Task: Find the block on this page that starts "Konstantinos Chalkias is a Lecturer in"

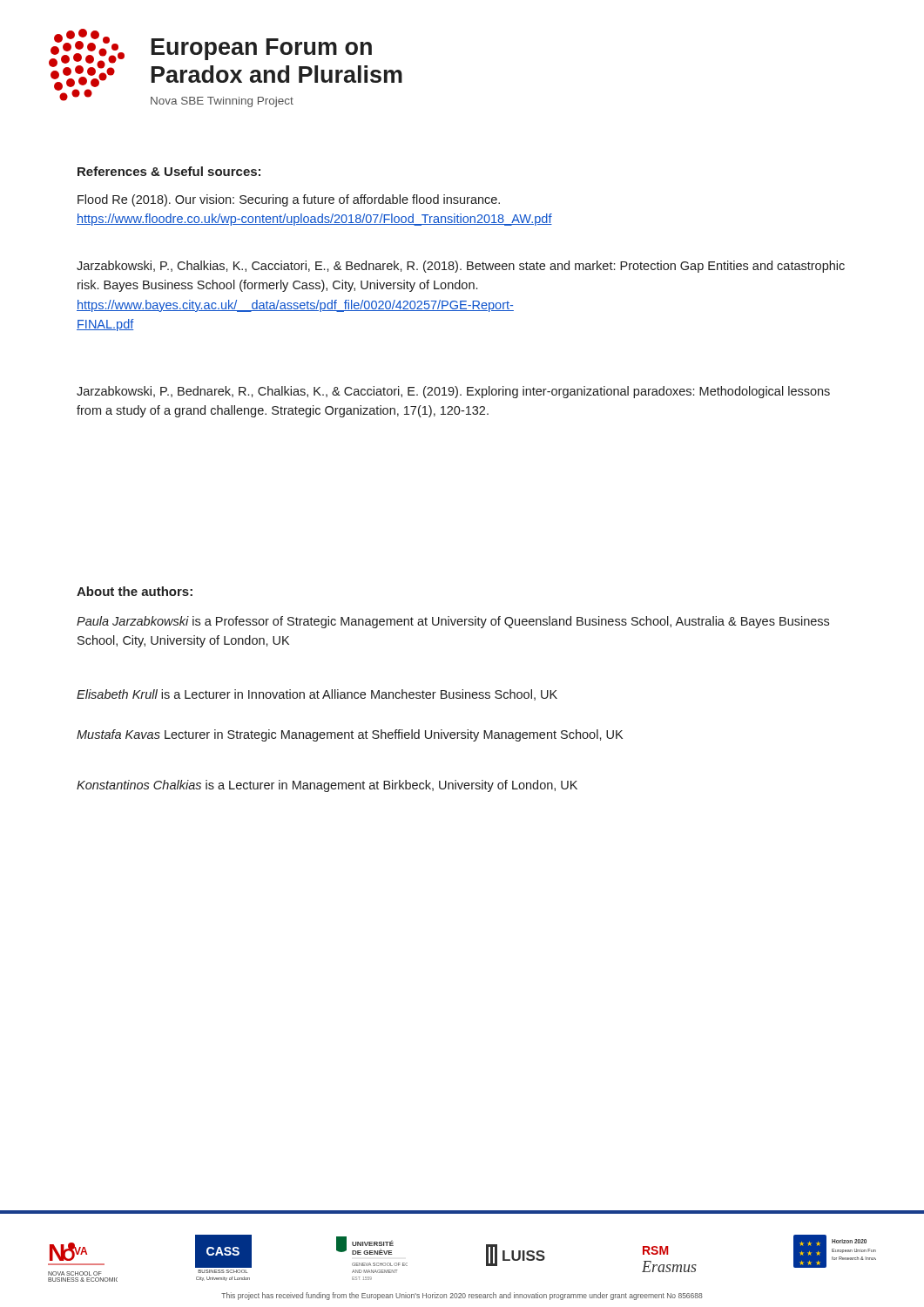Action: (x=327, y=785)
